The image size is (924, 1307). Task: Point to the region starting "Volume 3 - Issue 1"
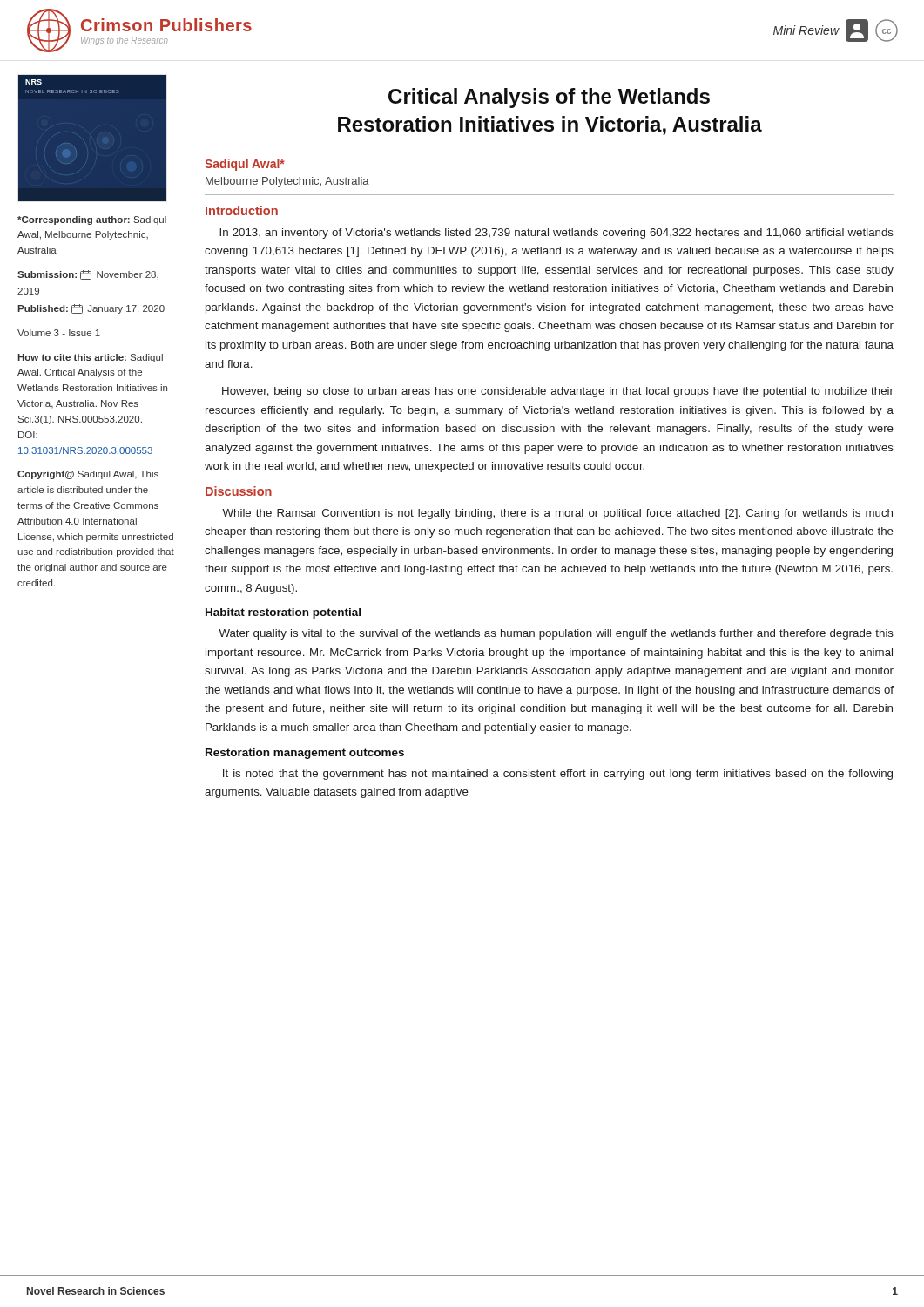59,333
